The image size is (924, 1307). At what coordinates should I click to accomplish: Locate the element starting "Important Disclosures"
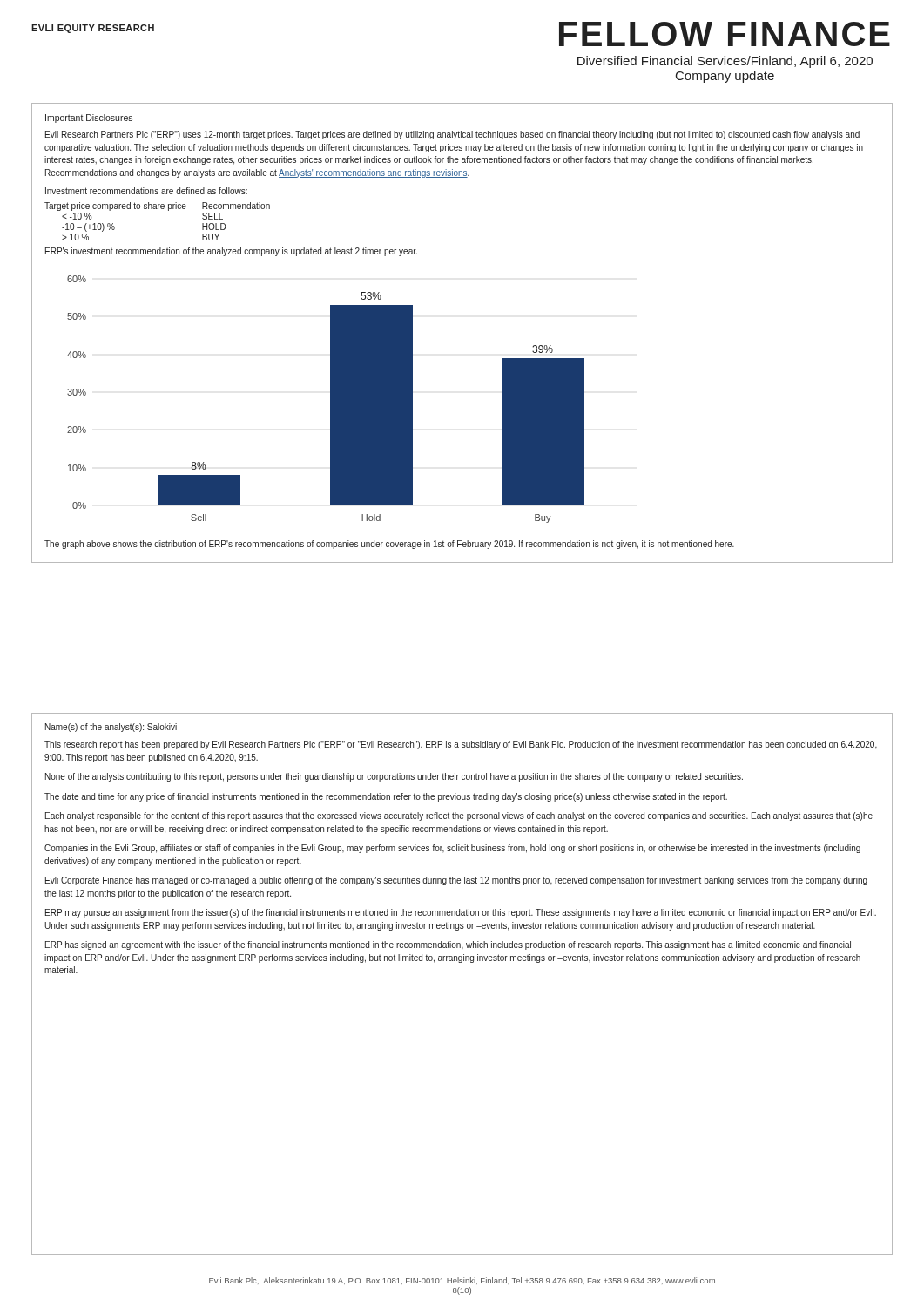(x=89, y=118)
